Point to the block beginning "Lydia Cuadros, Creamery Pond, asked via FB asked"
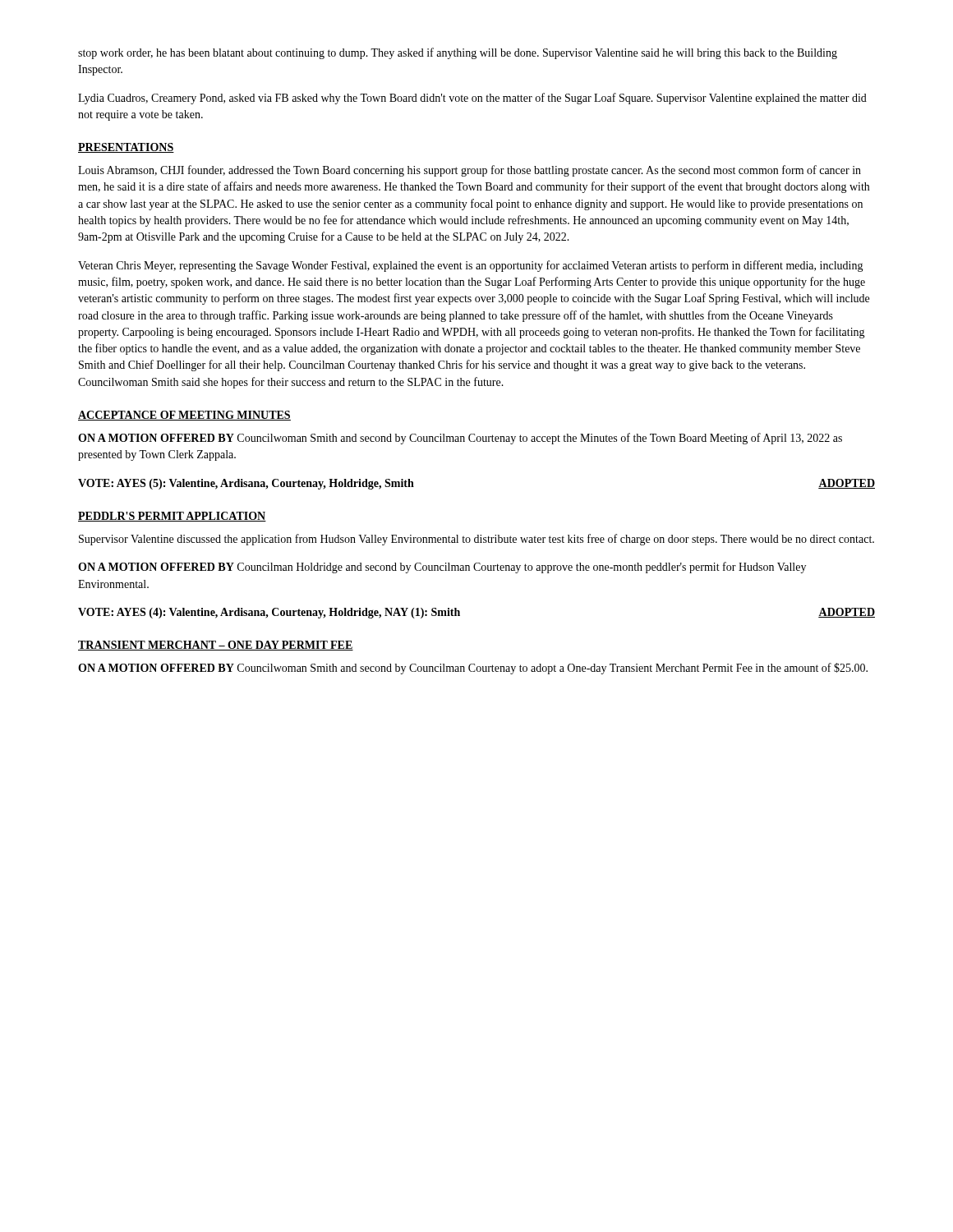 click(x=476, y=107)
